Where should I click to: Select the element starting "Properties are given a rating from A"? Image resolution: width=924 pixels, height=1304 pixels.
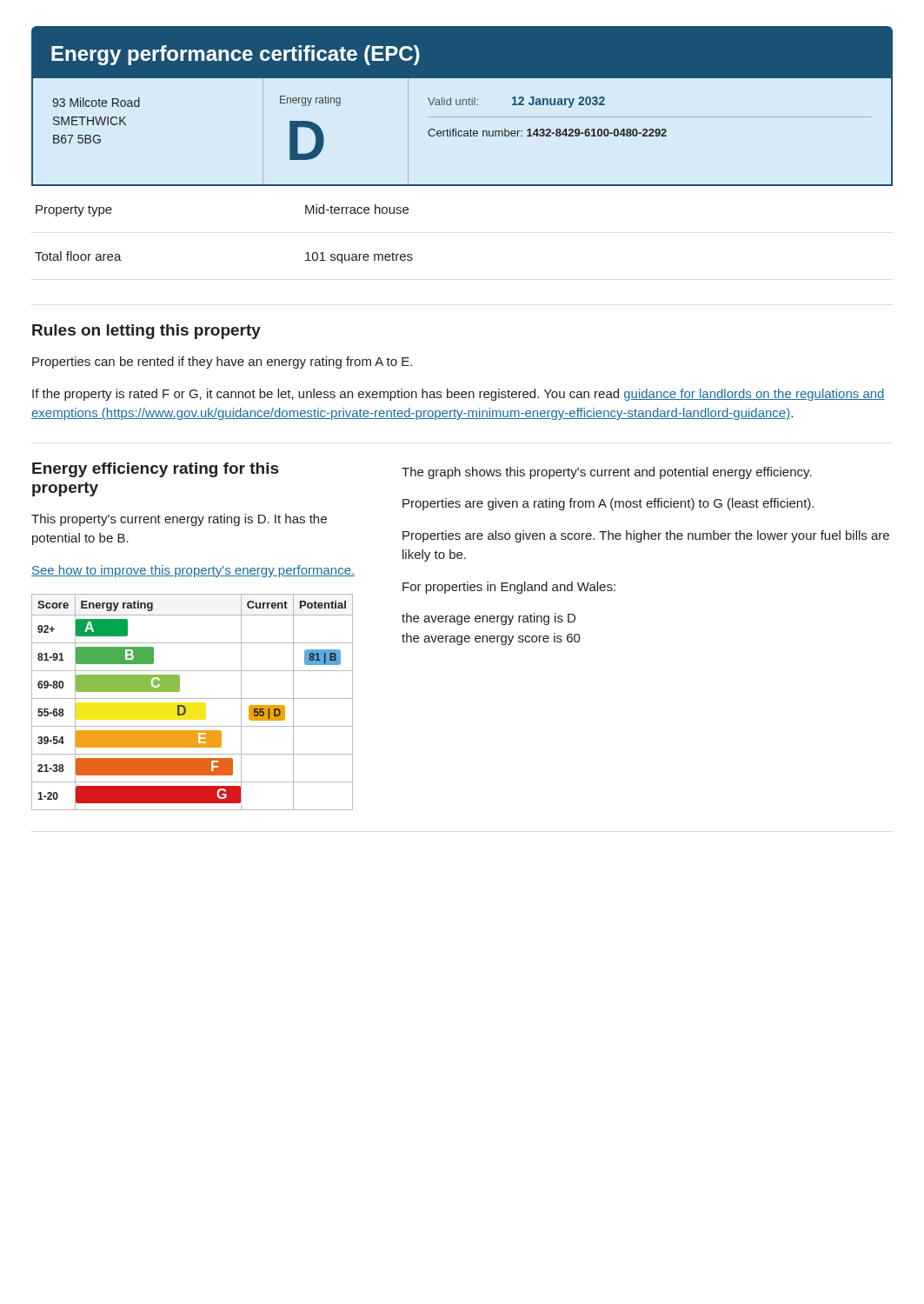coord(608,503)
